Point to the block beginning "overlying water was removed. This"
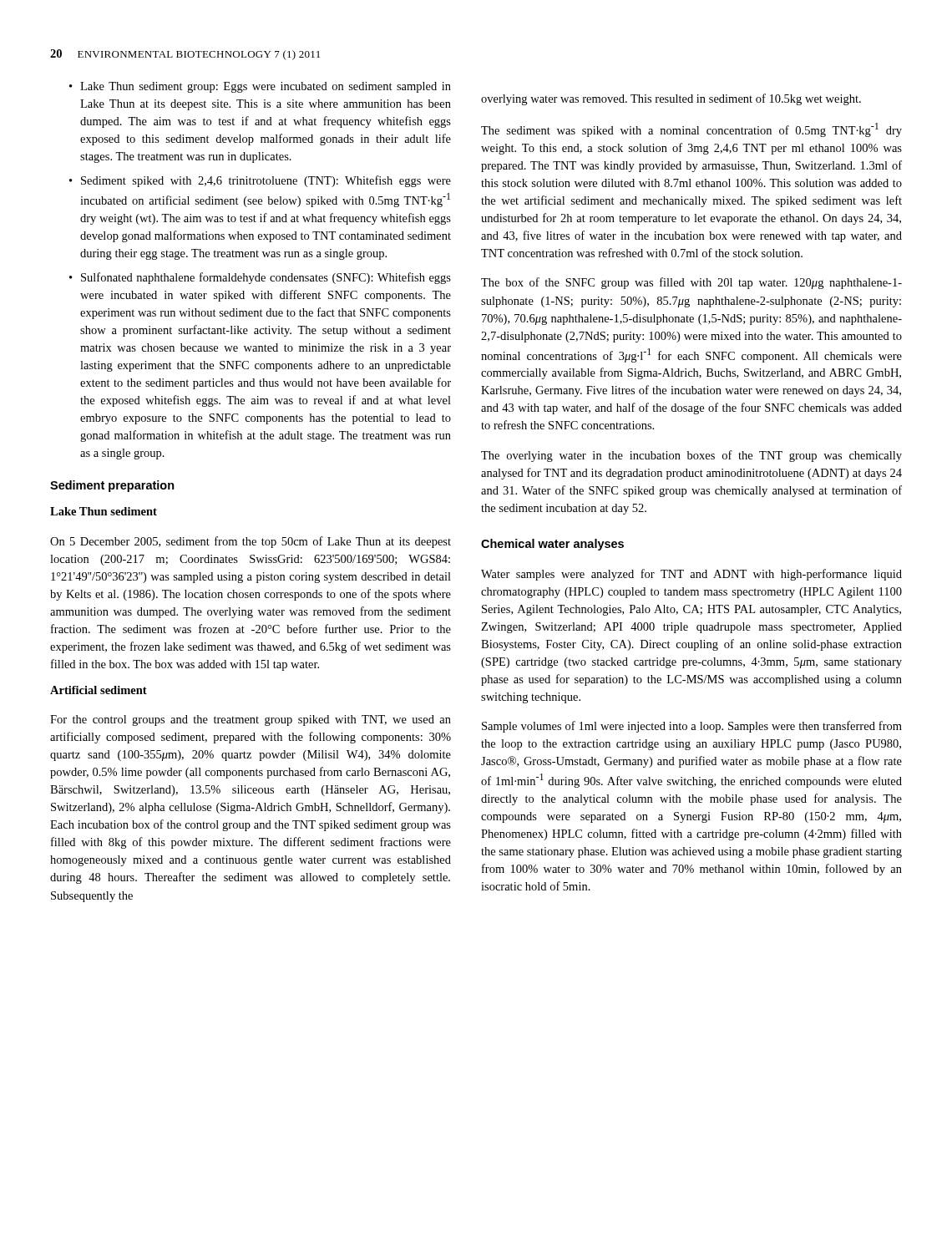This screenshot has height=1253, width=952. coord(671,98)
